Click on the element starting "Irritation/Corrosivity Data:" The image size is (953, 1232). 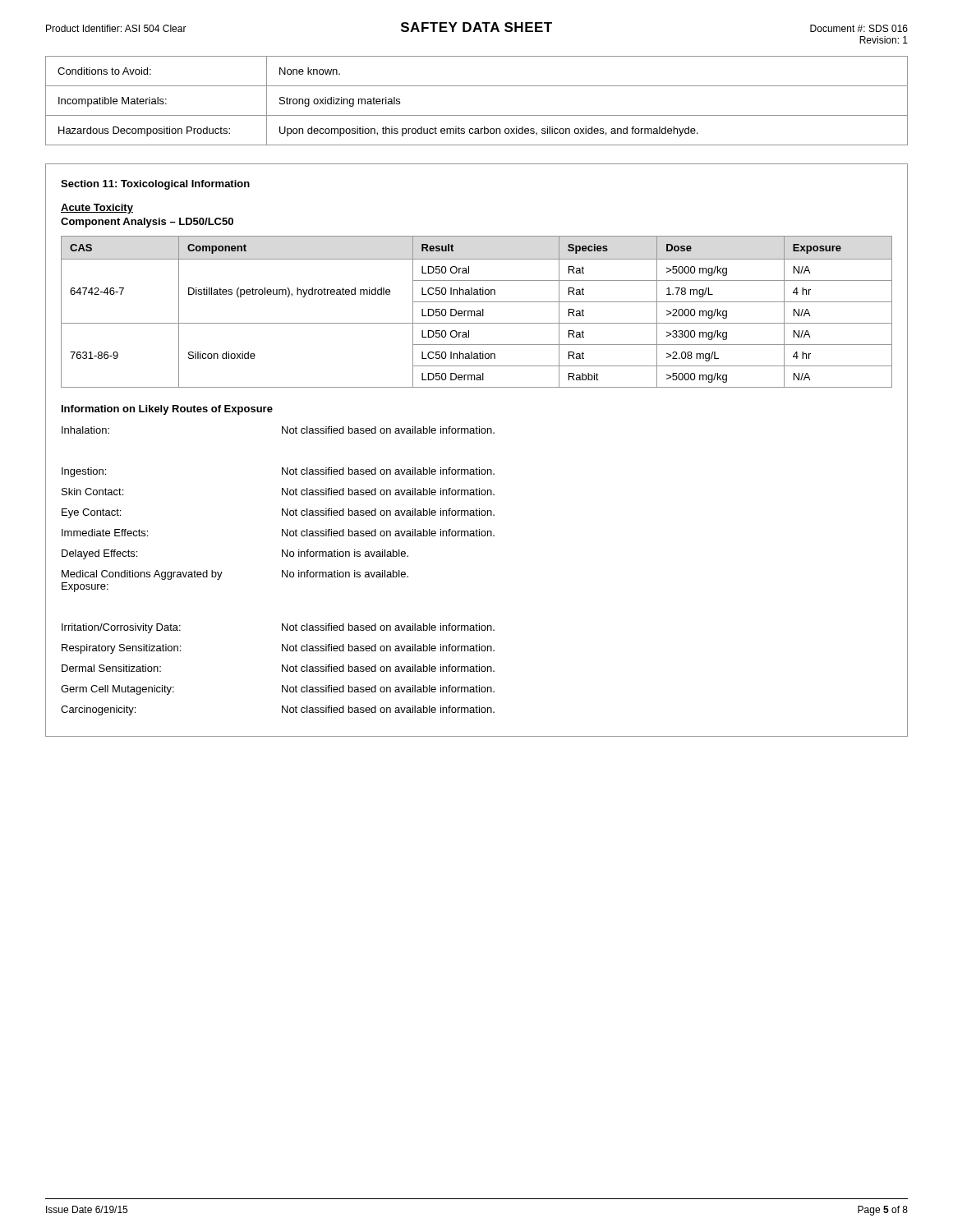(121, 627)
